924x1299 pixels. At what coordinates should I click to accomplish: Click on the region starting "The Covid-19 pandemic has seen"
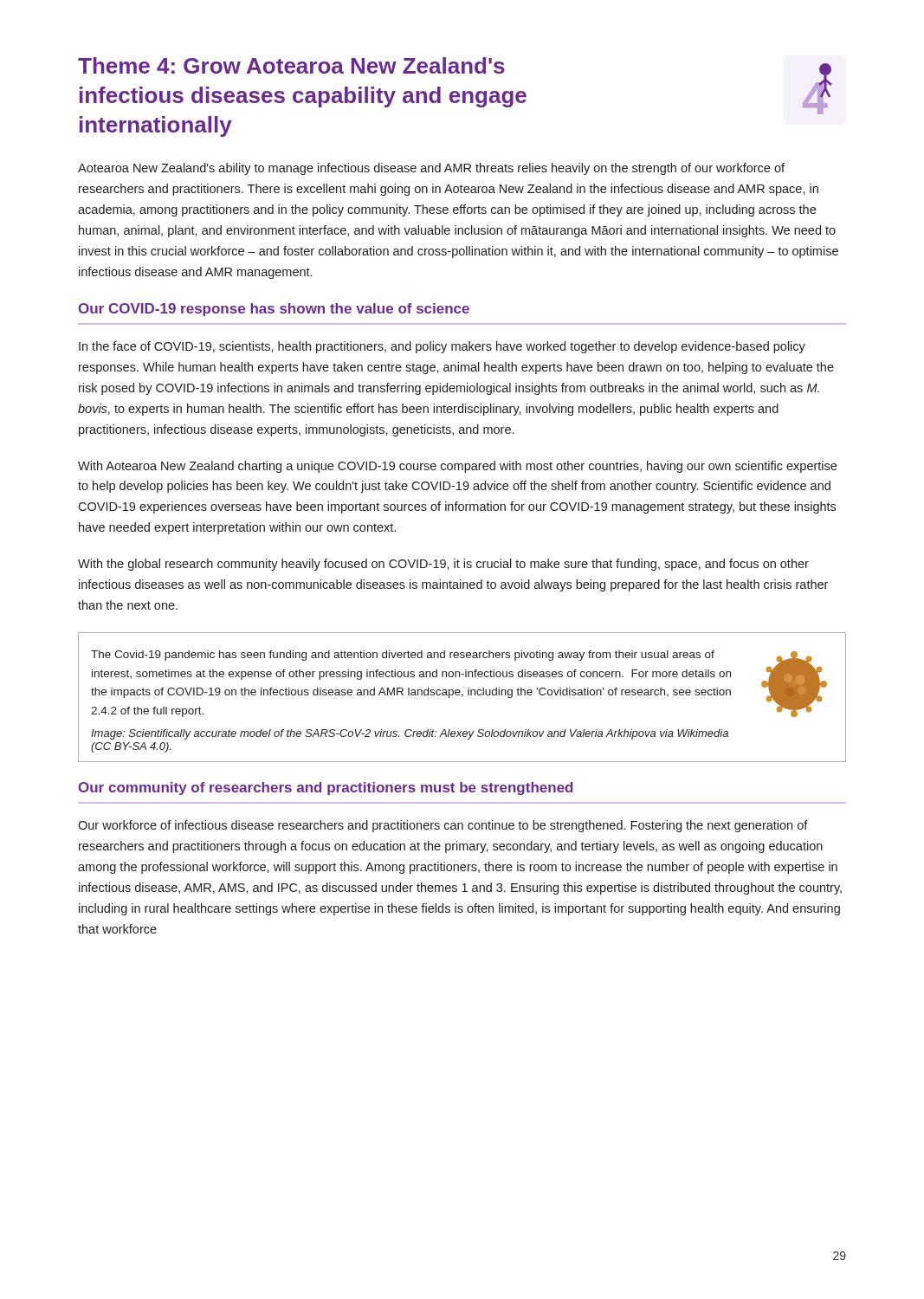point(411,682)
